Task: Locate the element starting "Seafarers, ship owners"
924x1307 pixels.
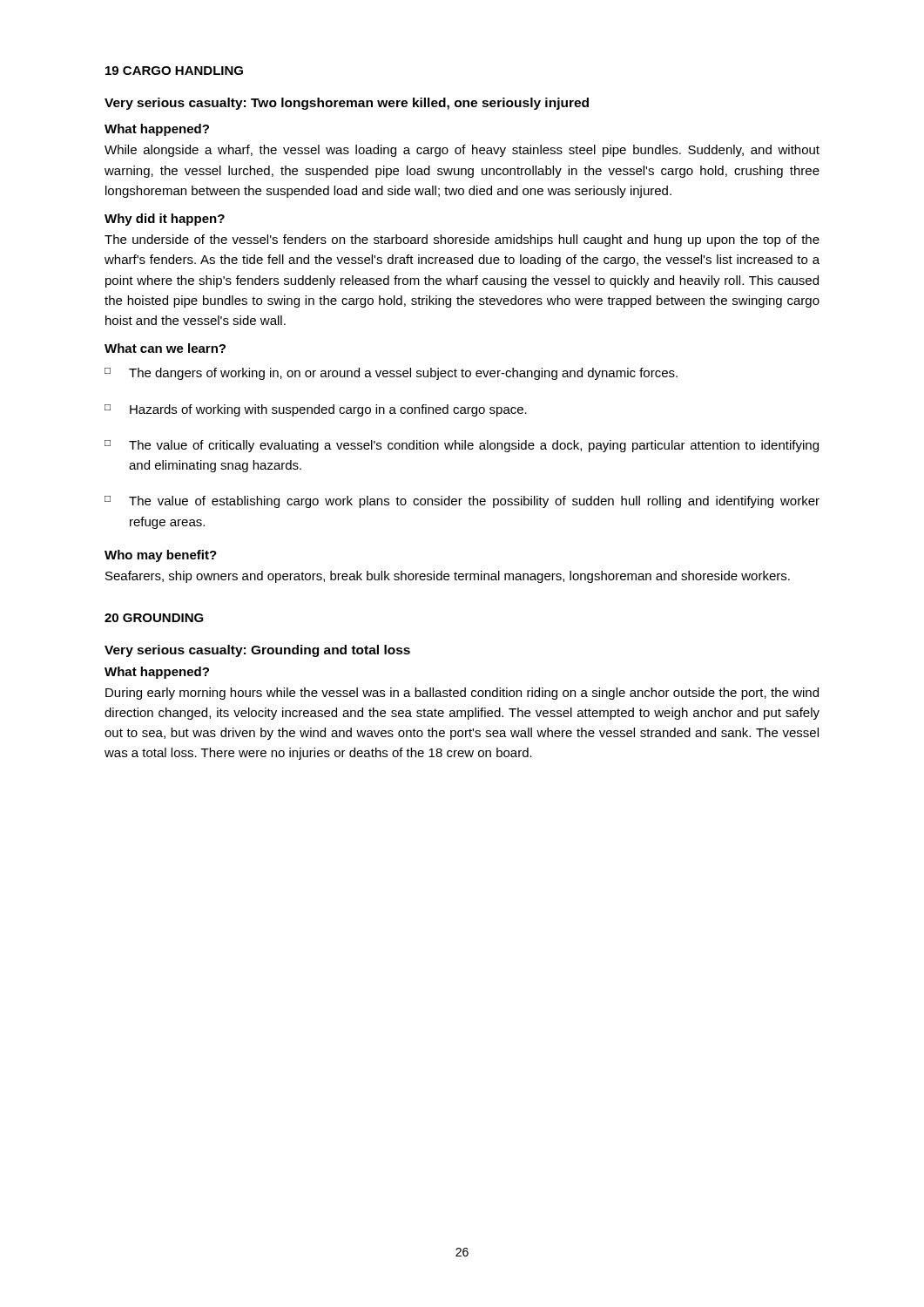Action: click(x=448, y=575)
